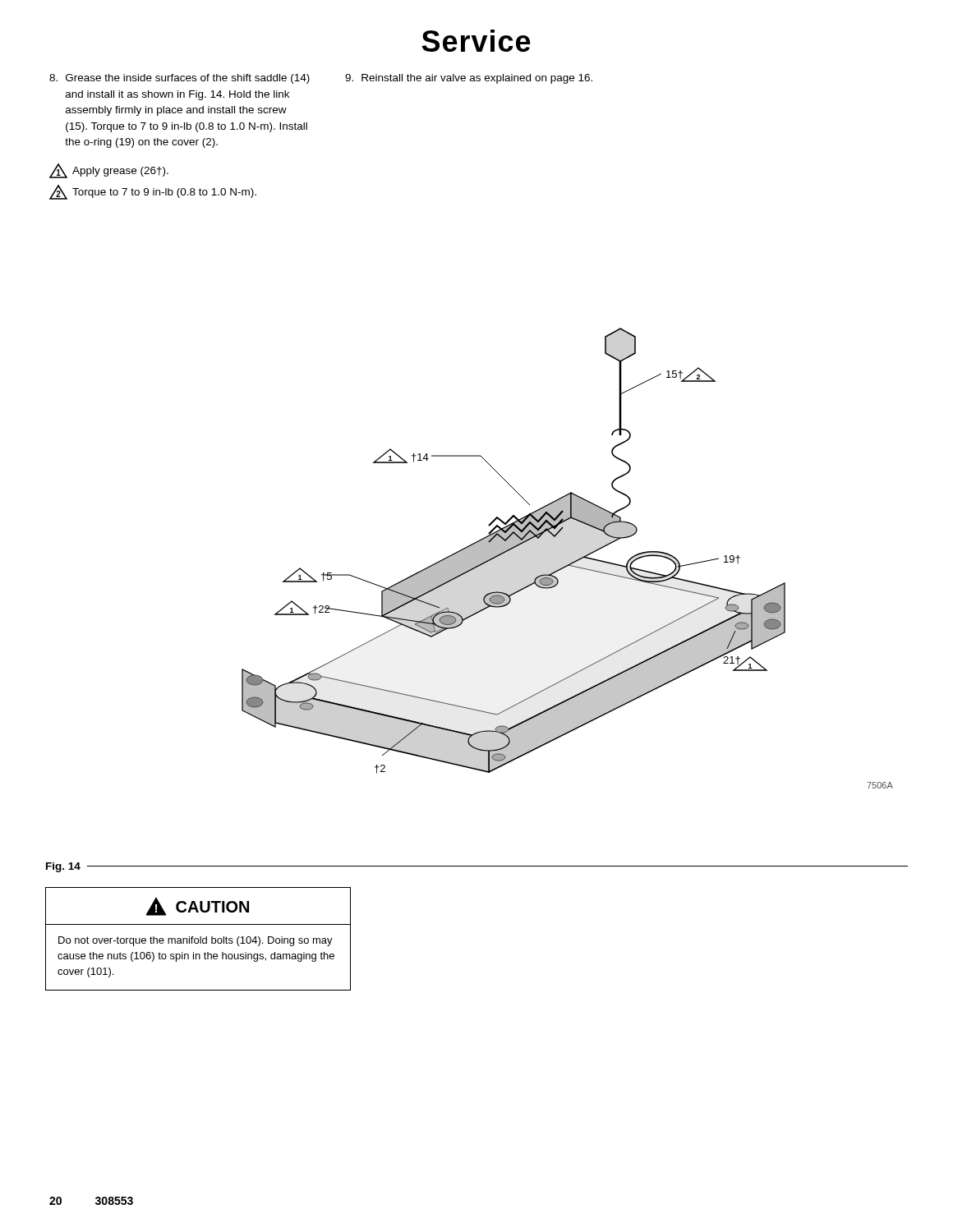This screenshot has height=1232, width=953.
Task: Select the title
Action: click(476, 42)
